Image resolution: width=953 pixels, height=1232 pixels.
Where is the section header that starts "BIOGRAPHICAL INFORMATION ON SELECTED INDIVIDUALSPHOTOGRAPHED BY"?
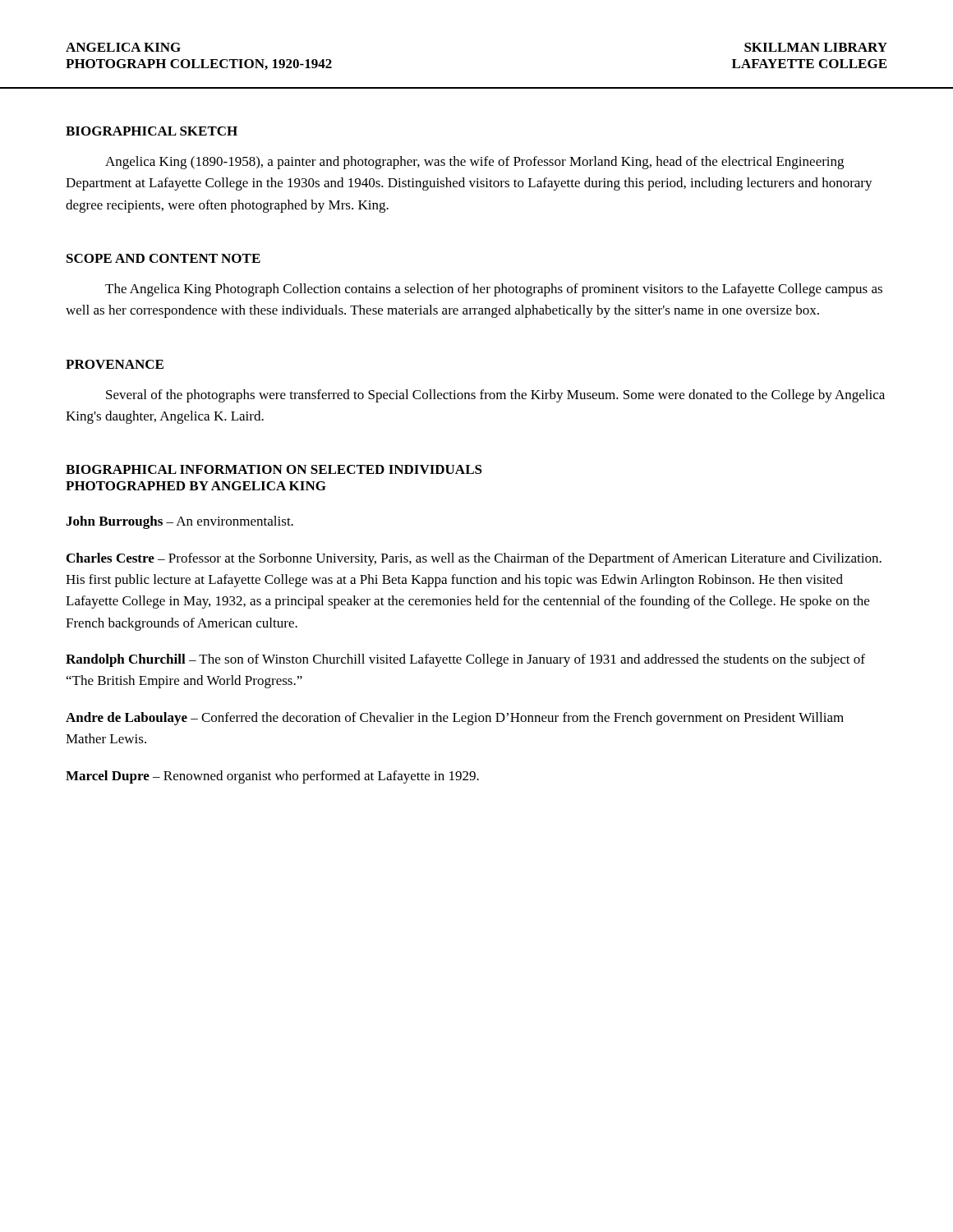pos(274,478)
